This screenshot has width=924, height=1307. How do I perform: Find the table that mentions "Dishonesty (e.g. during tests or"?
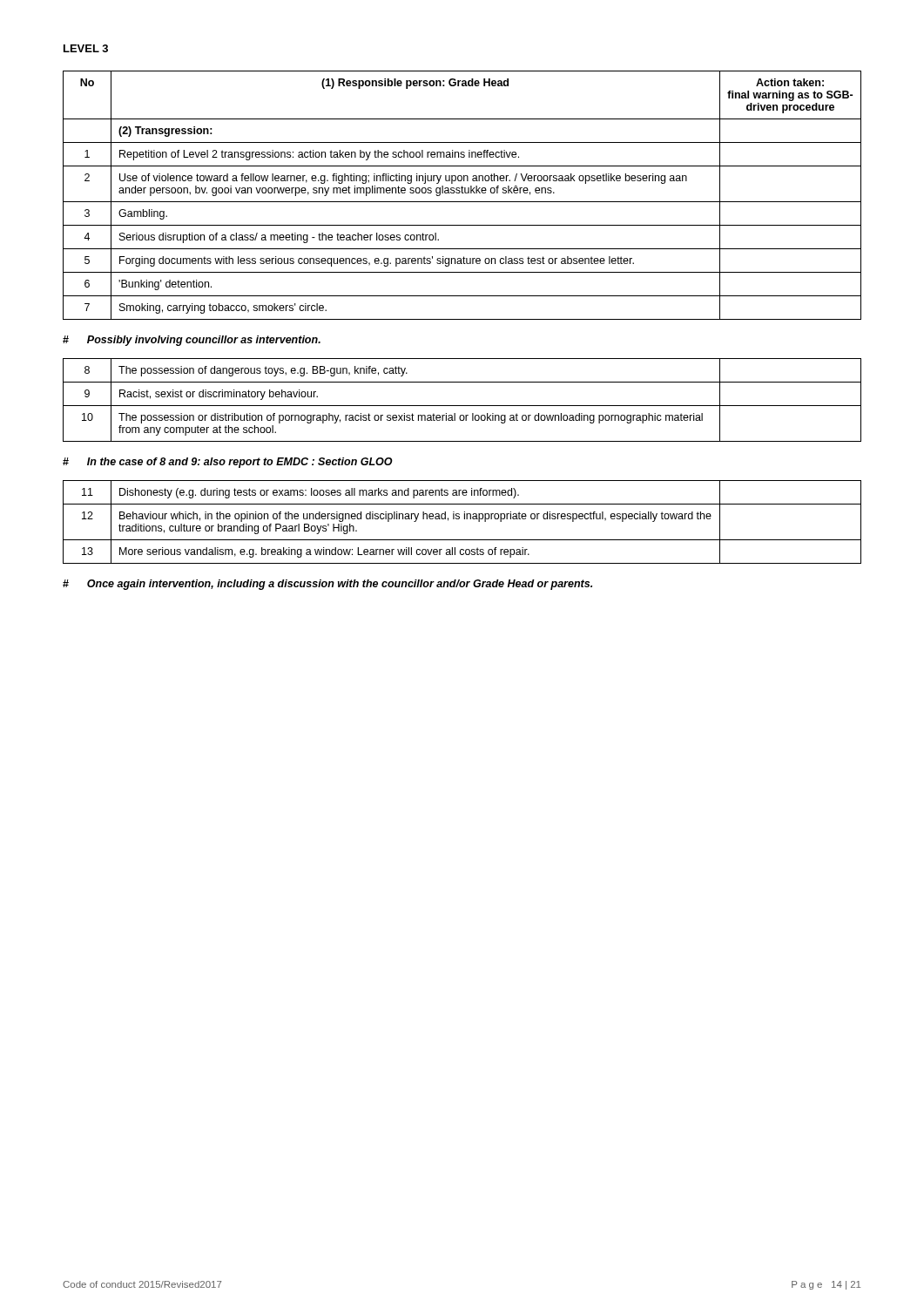click(462, 522)
